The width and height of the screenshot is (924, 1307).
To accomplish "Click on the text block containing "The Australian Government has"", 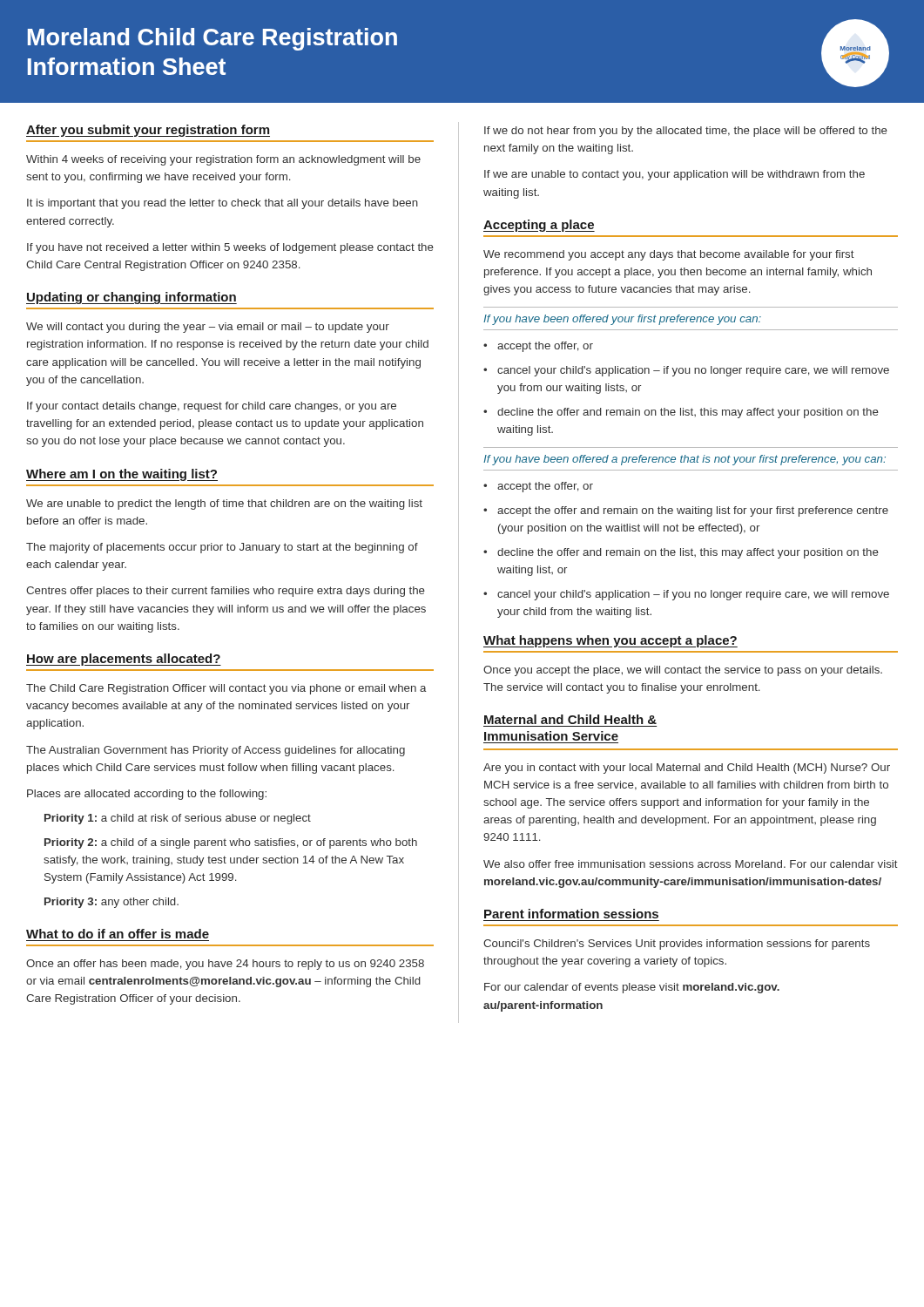I will pos(216,758).
